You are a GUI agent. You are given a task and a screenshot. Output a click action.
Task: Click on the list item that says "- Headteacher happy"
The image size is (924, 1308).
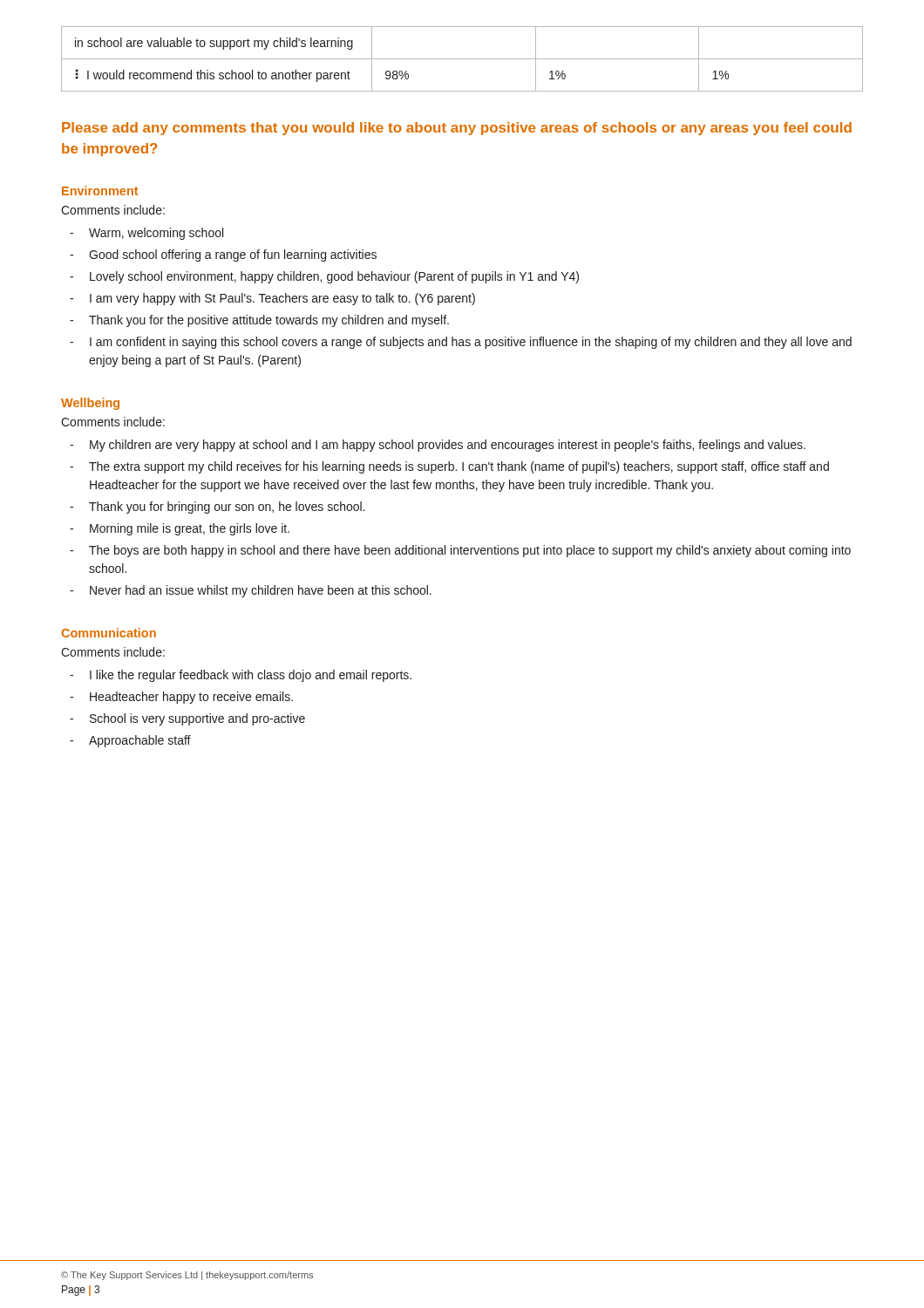tap(181, 698)
